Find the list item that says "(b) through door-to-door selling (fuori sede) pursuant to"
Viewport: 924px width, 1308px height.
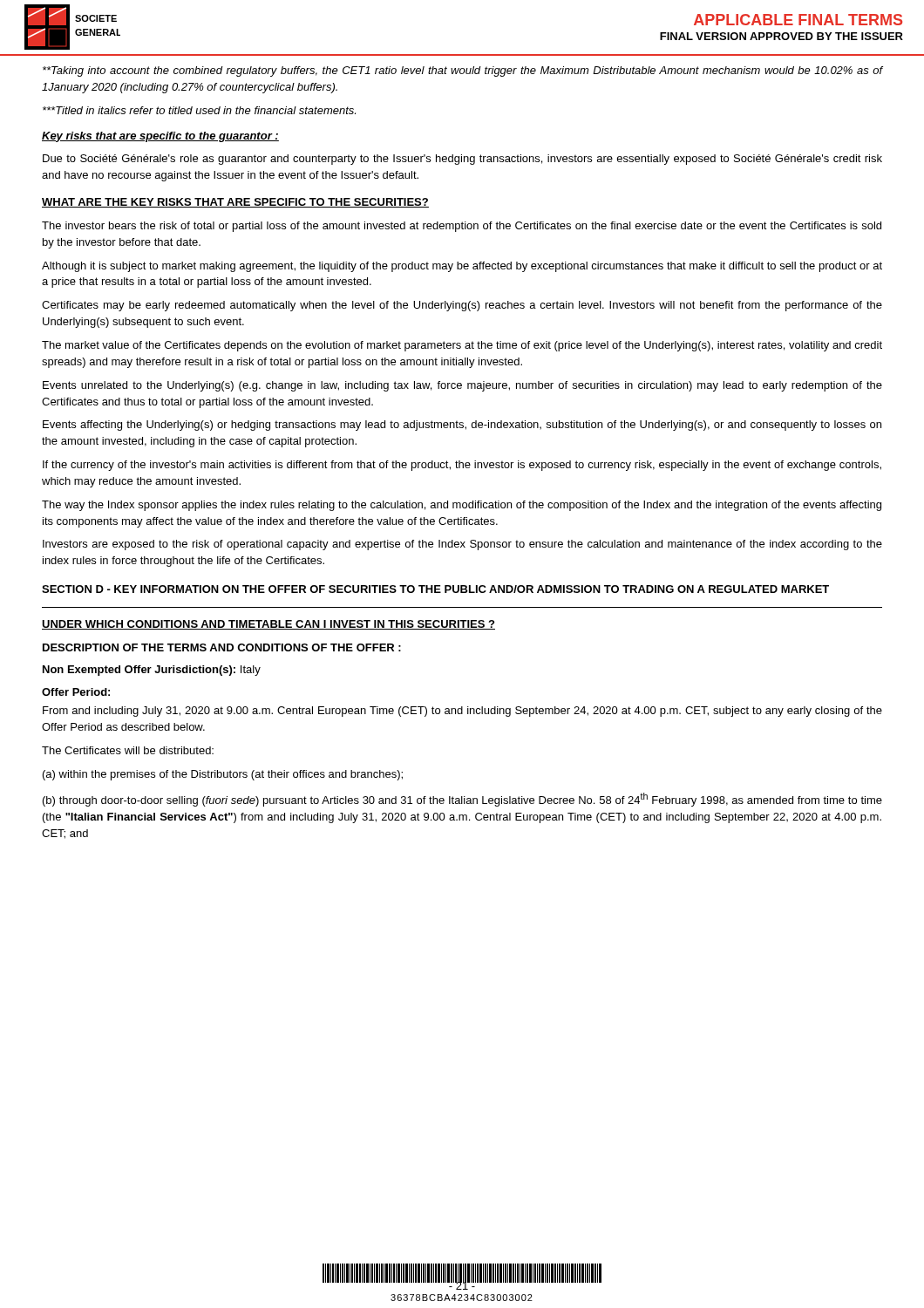[x=462, y=816]
